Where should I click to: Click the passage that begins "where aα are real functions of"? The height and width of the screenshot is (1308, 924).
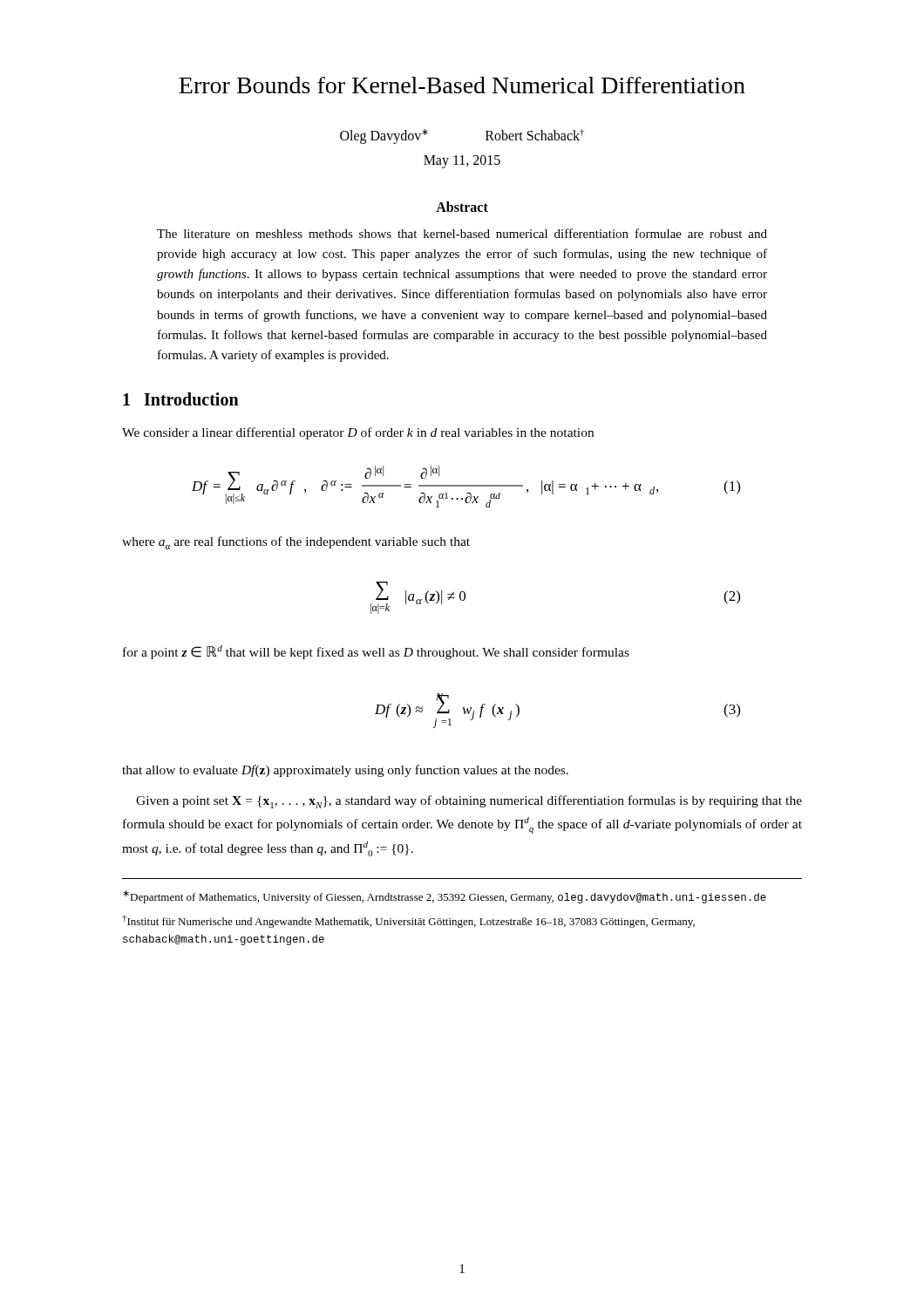tap(296, 542)
